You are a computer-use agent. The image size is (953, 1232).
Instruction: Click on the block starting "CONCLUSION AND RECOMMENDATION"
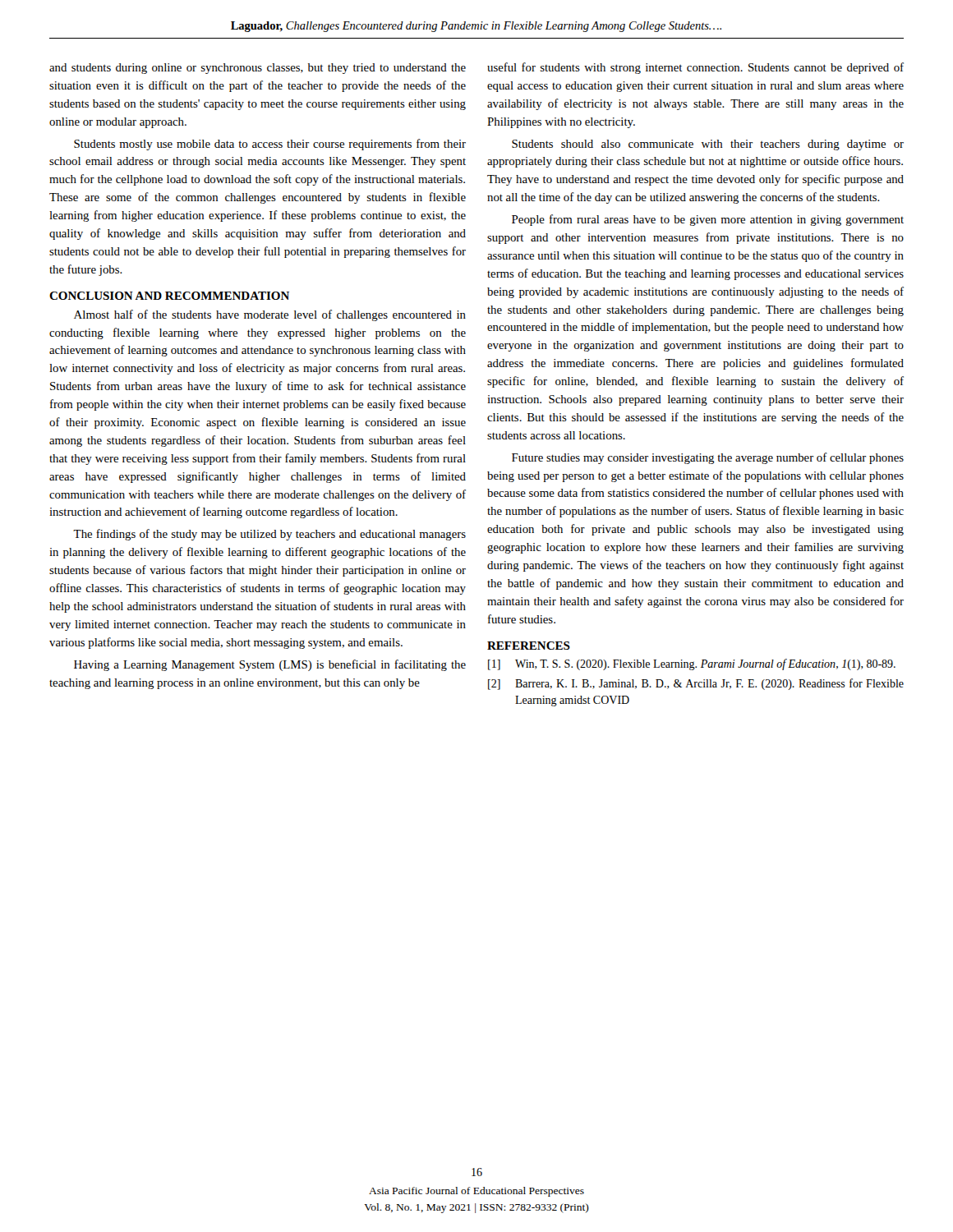[169, 295]
